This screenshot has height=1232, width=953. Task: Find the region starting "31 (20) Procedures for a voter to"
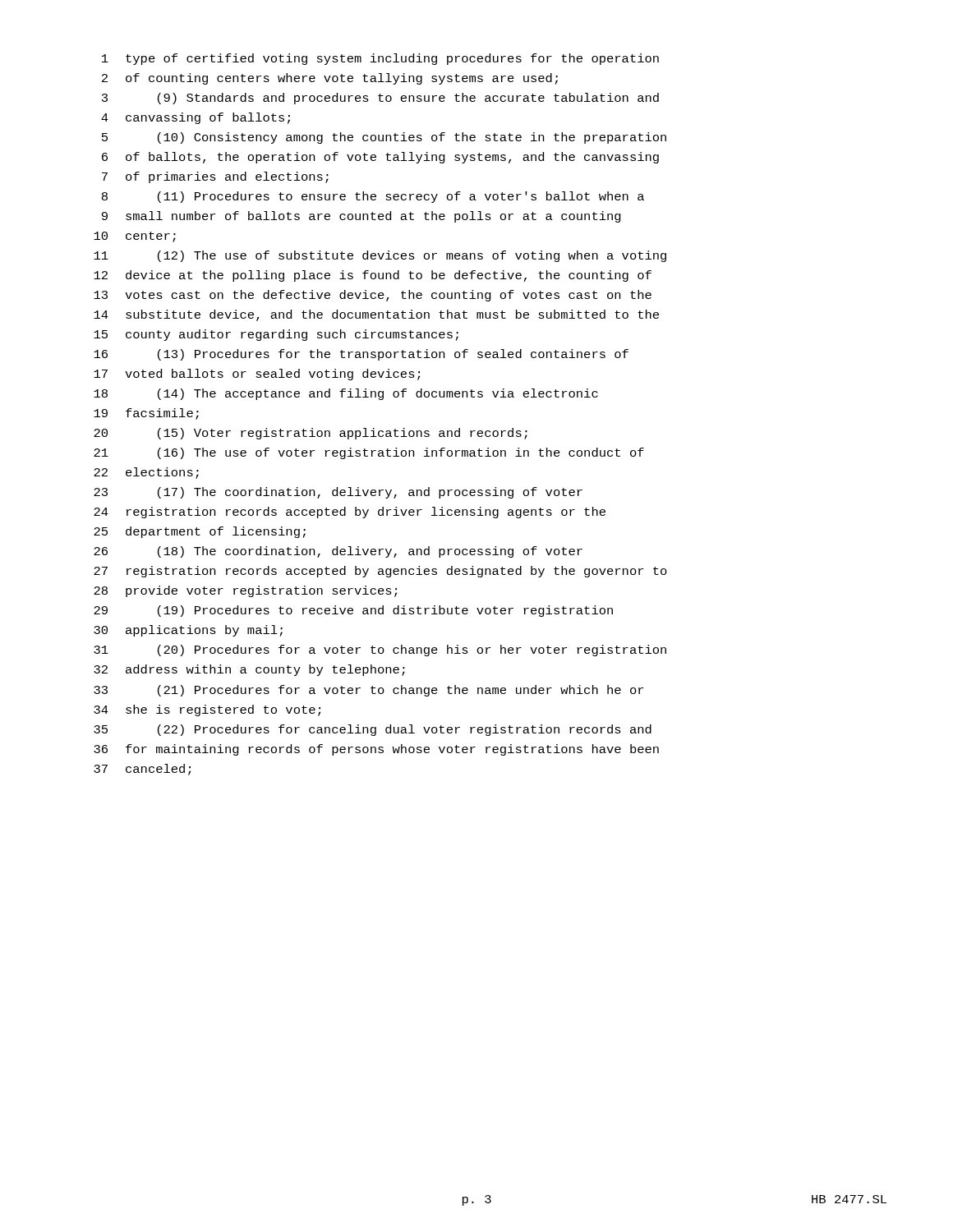(x=476, y=651)
